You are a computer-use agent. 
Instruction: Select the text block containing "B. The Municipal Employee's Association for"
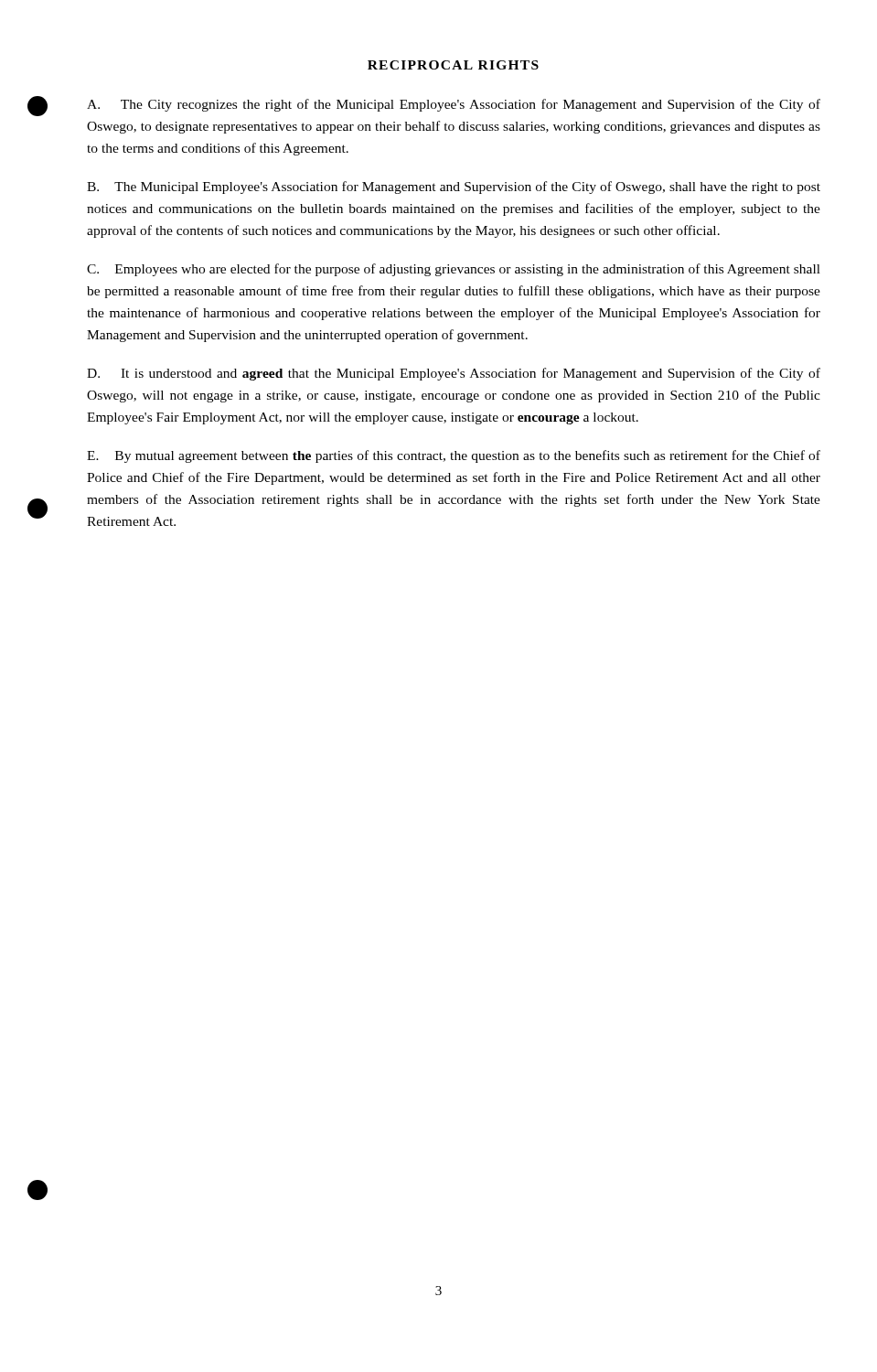tap(454, 208)
